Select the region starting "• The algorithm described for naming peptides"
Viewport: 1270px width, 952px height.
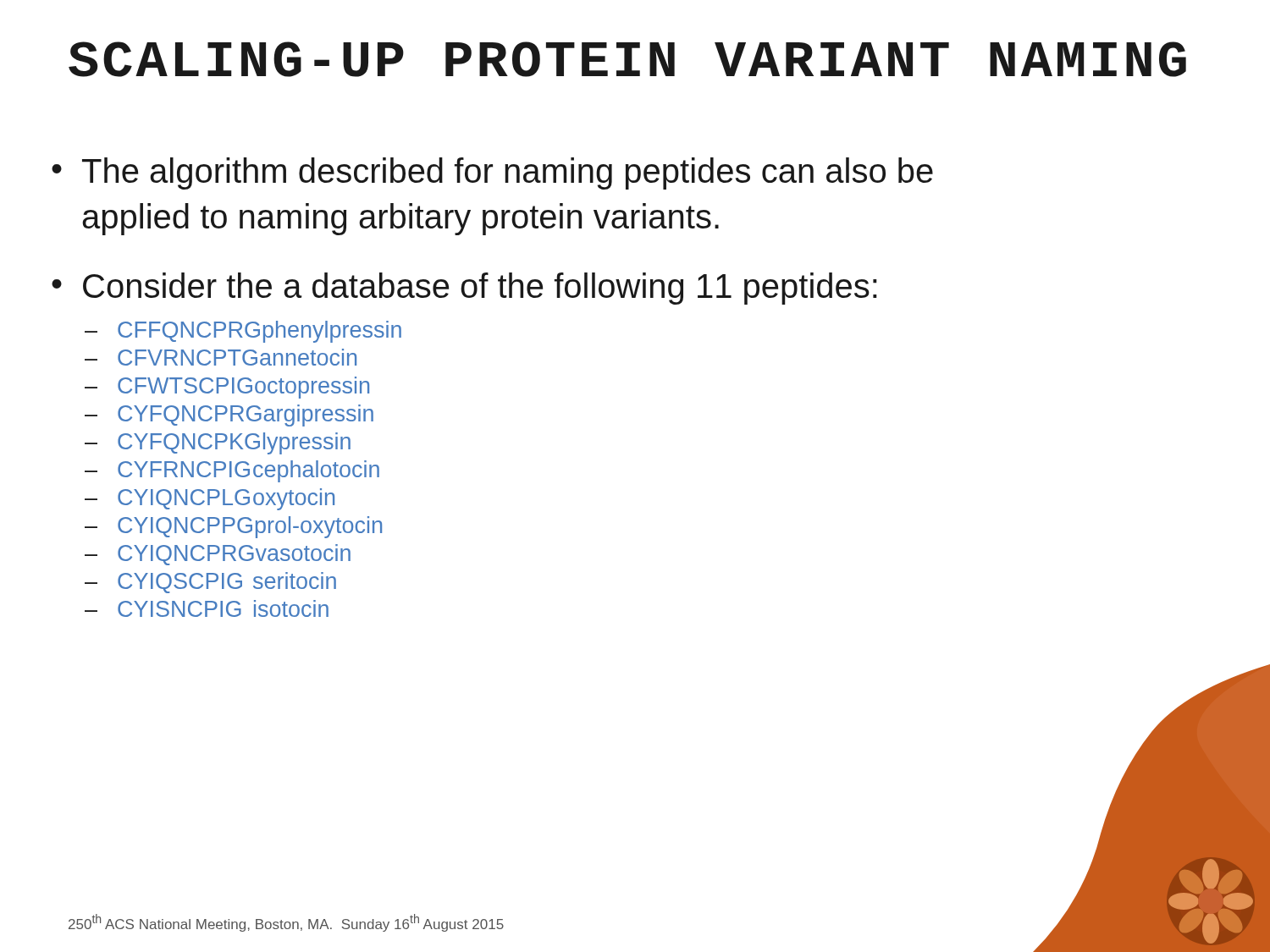[x=525, y=194]
